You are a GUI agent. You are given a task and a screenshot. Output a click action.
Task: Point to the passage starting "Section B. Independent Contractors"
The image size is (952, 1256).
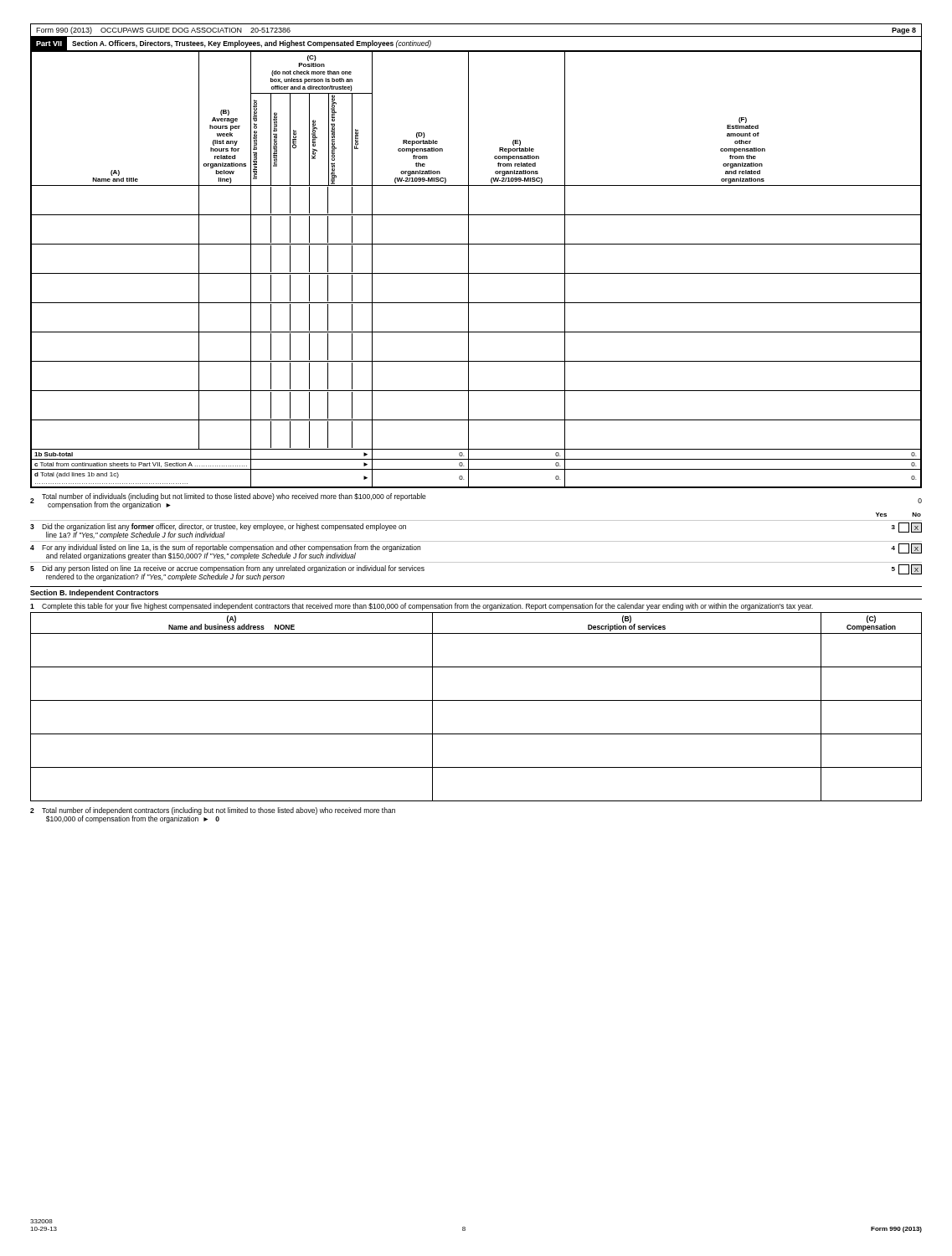point(94,593)
